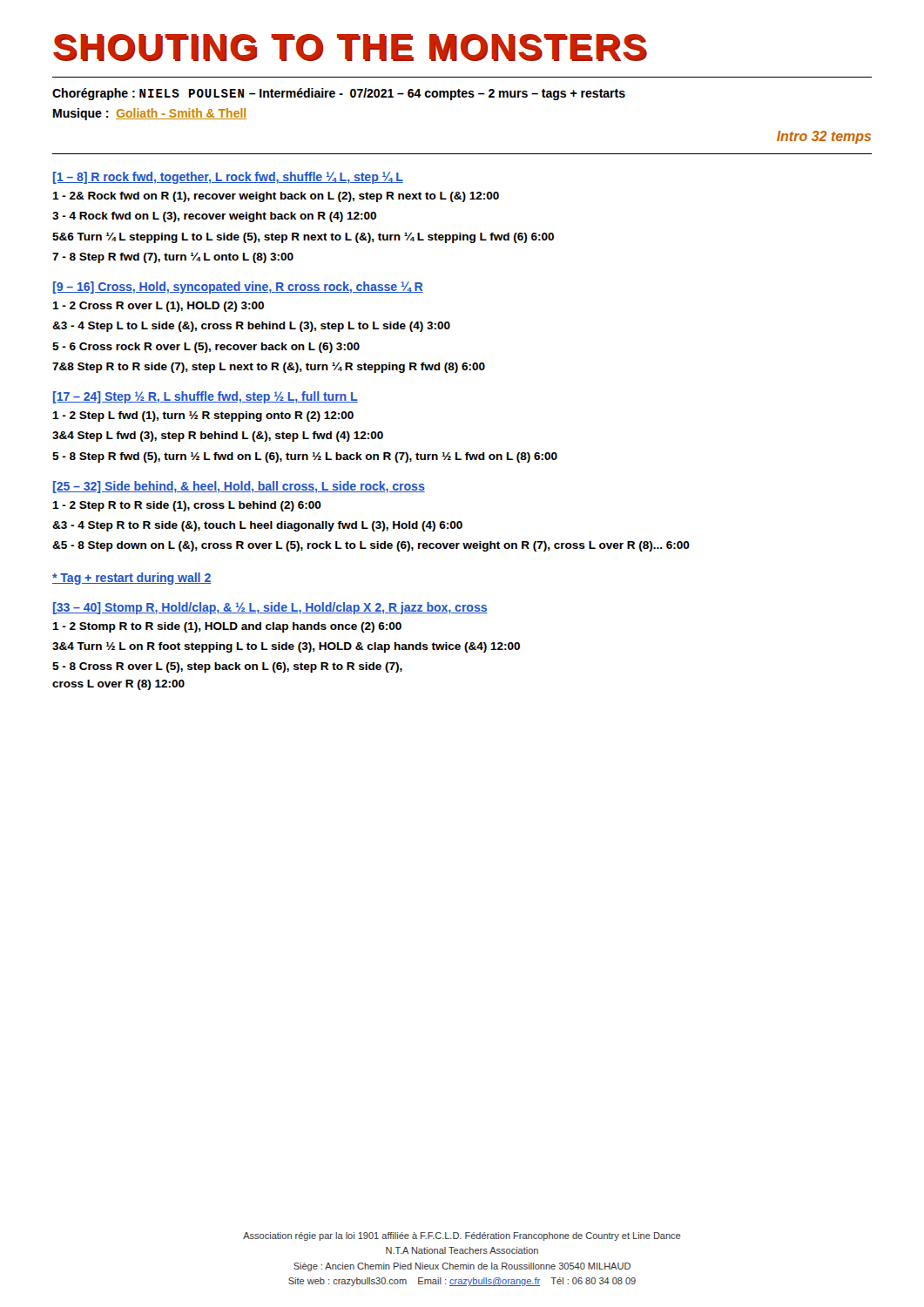
Task: Click on the text starting "1 - 2 Cross R over"
Action: click(x=158, y=305)
